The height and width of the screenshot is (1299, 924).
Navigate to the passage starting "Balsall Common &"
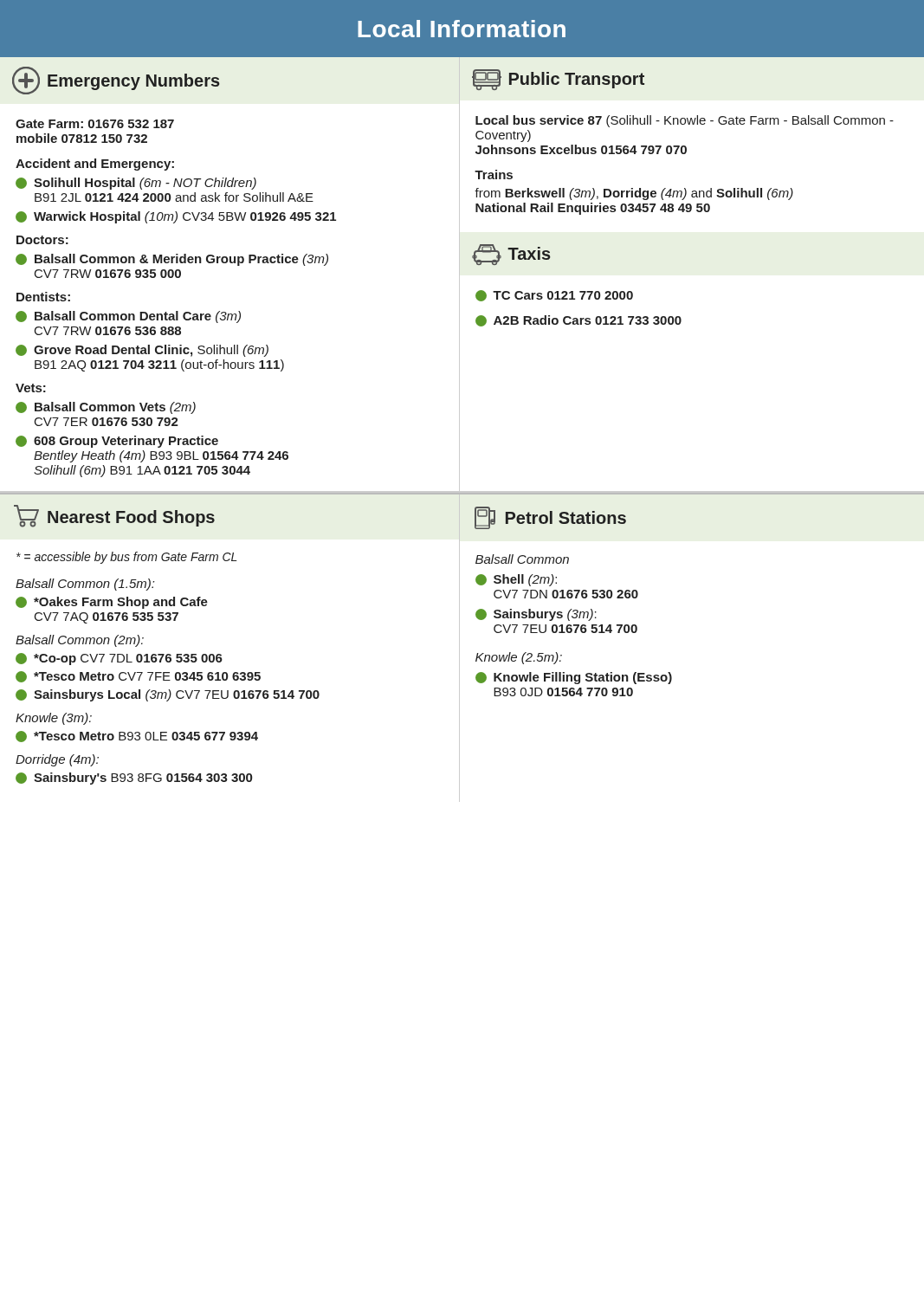(172, 266)
